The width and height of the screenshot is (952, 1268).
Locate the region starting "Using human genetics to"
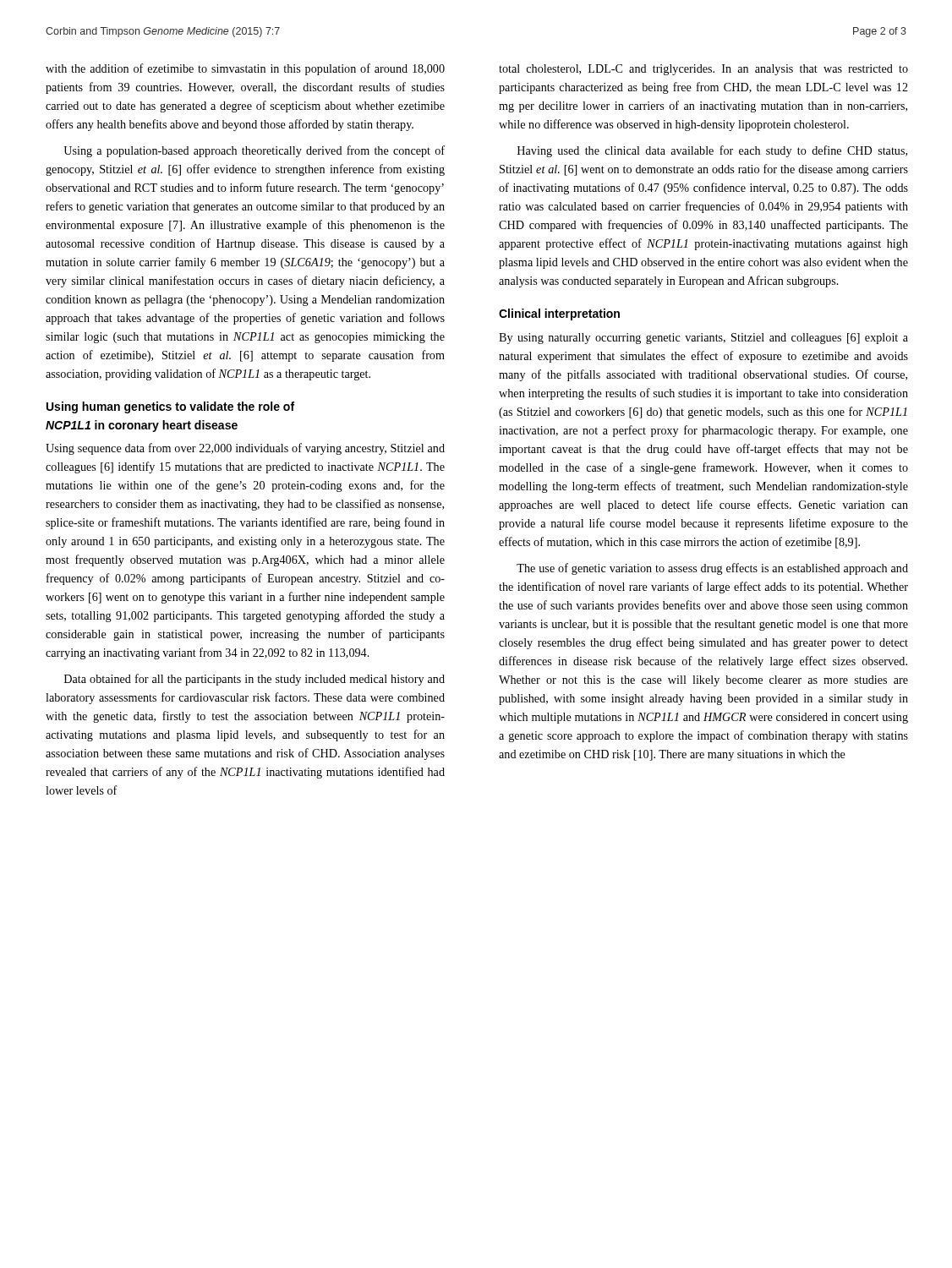pos(170,416)
